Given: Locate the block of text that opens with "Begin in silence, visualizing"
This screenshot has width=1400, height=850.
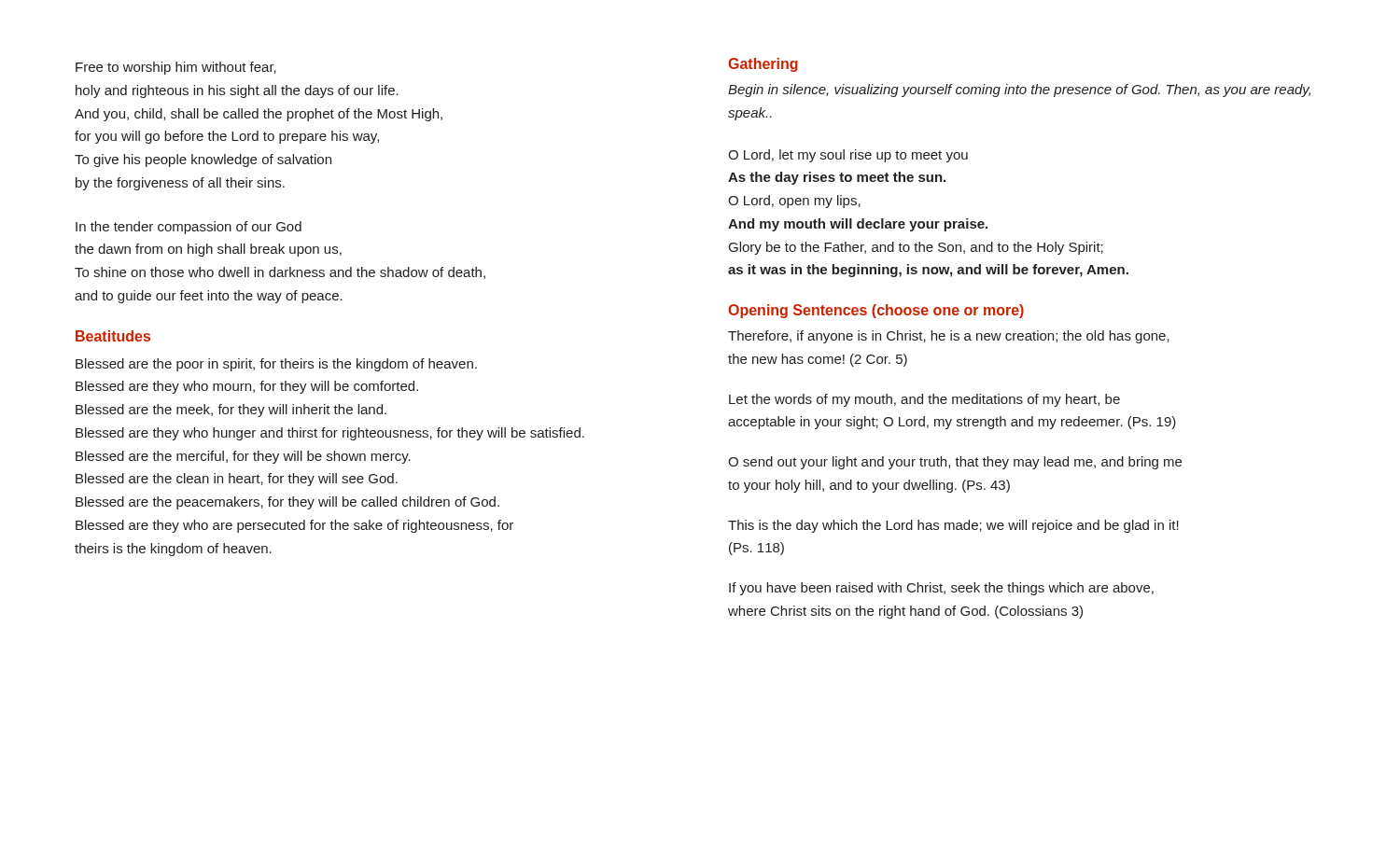Looking at the screenshot, I should (x=1020, y=101).
